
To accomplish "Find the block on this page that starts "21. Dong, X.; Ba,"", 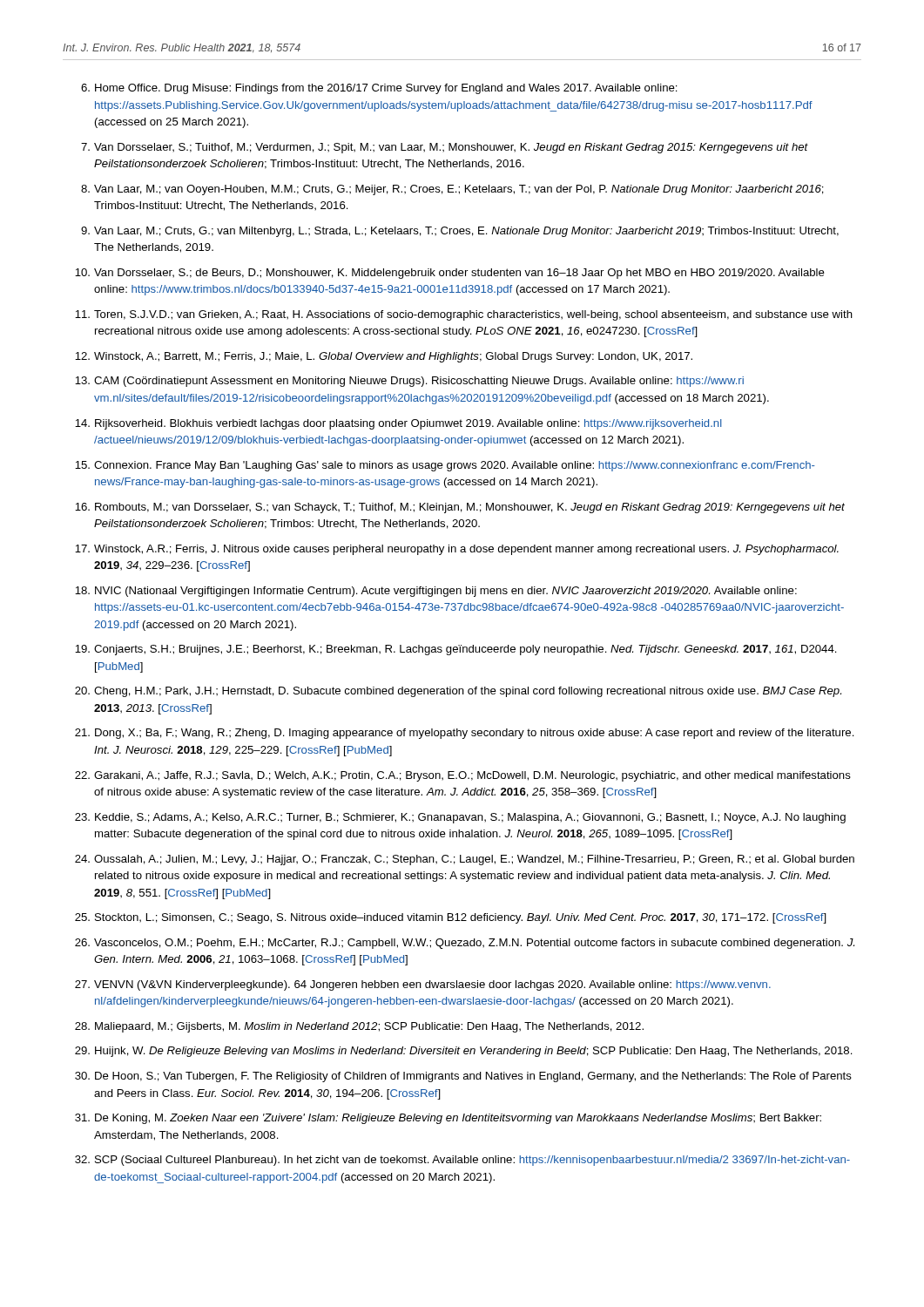I will pos(462,742).
